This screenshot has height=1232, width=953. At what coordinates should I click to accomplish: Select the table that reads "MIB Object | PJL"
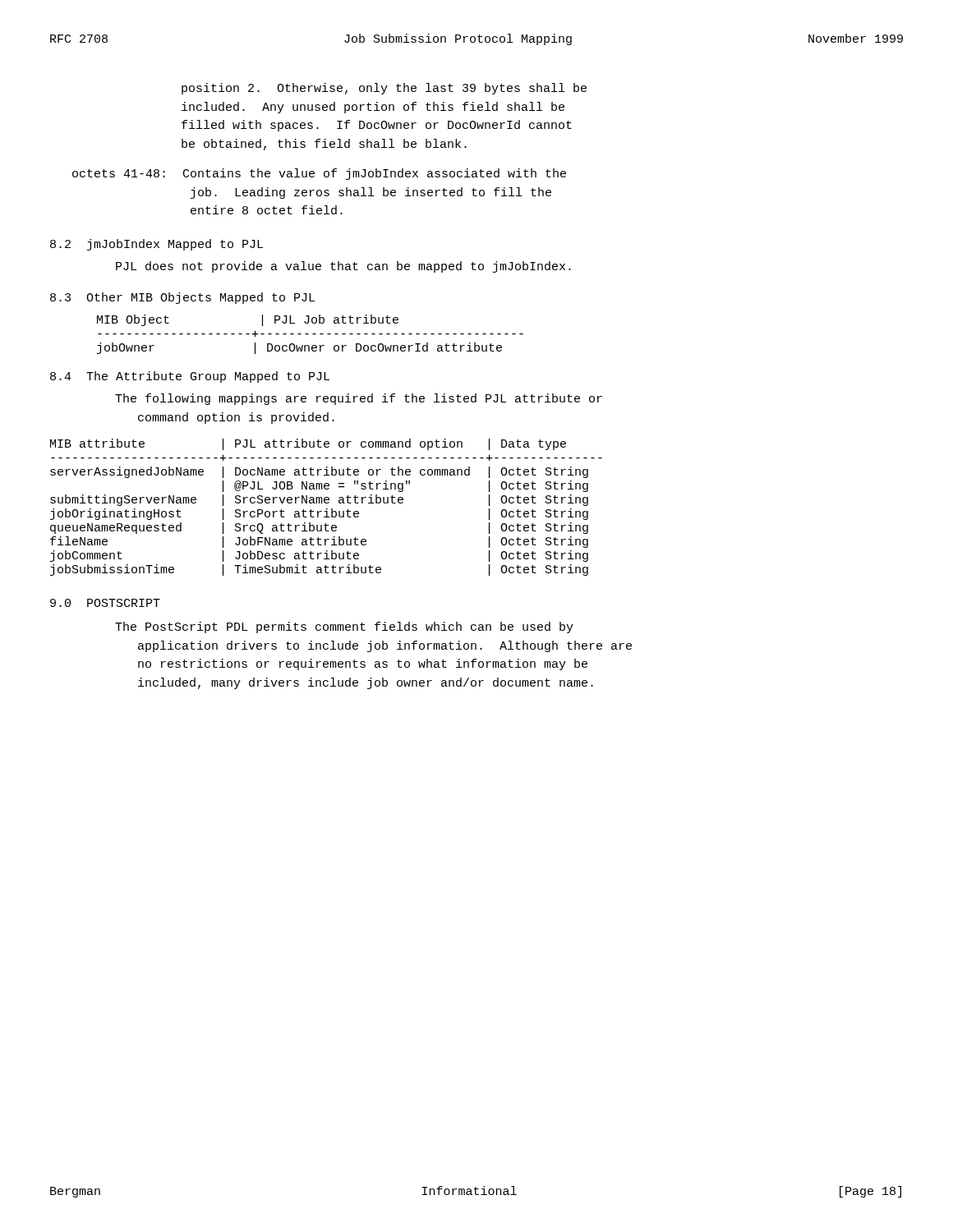[x=489, y=335]
